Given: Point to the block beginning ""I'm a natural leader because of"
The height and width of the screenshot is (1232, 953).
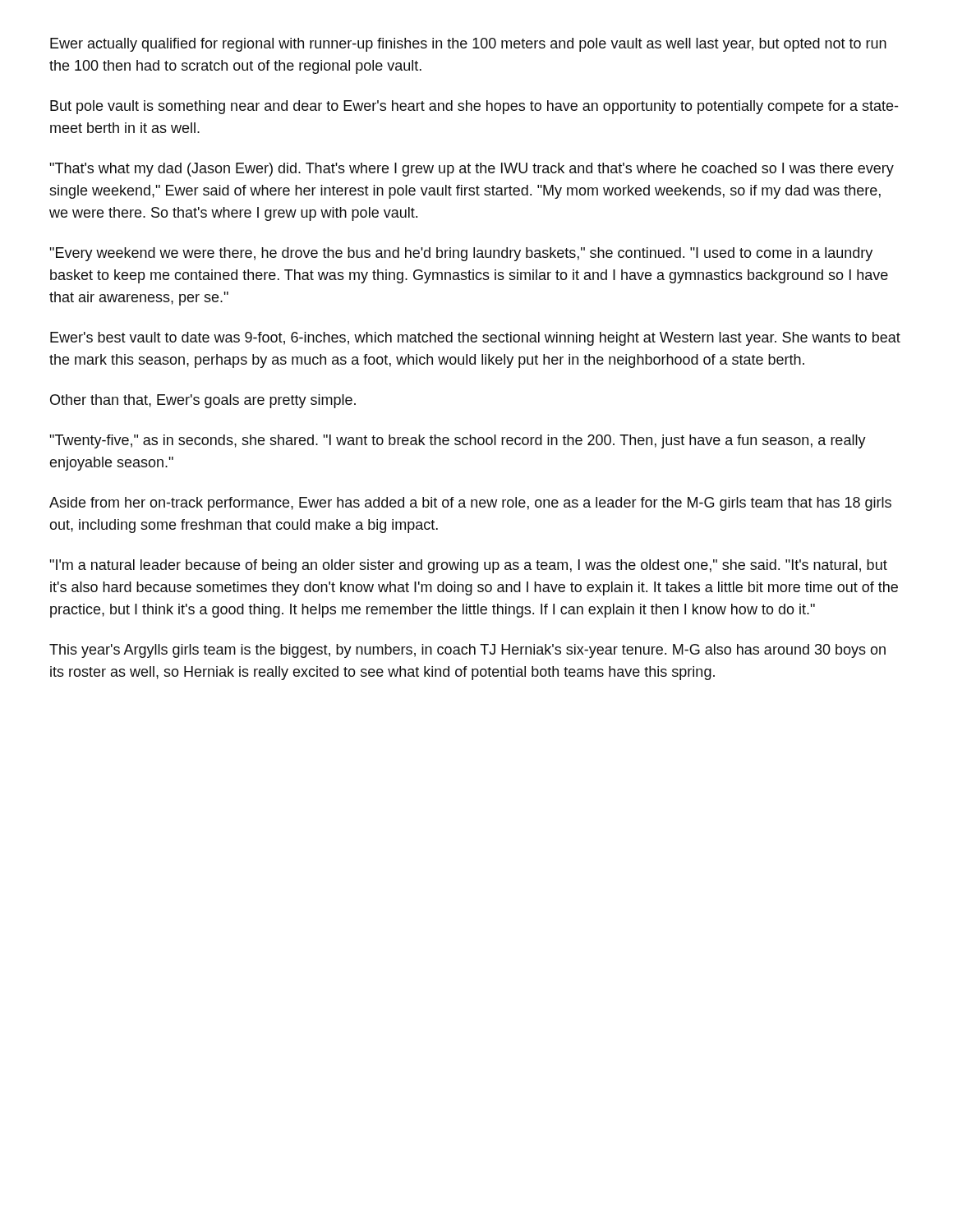Looking at the screenshot, I should [x=474, y=587].
